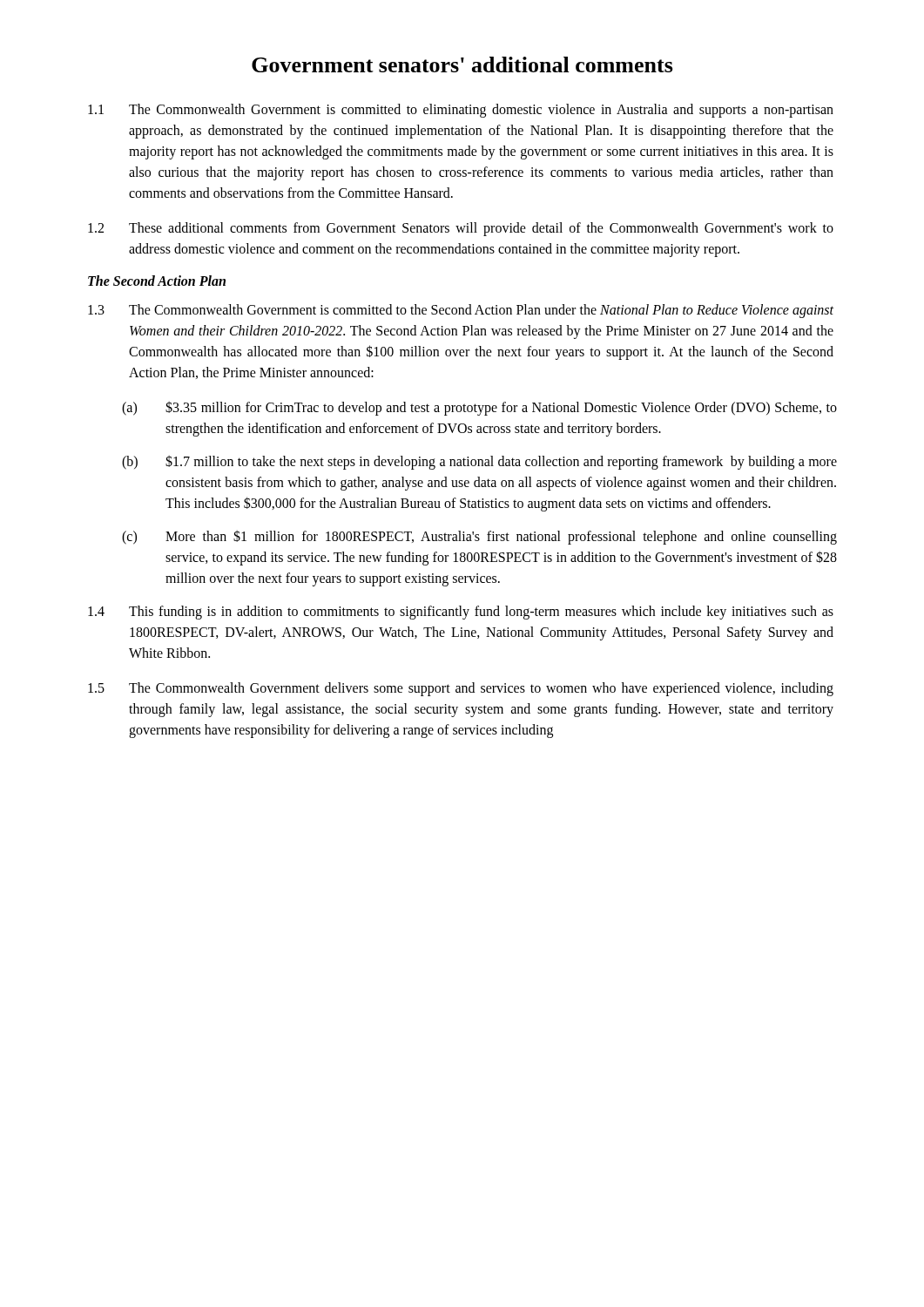Find the text block that reads "4This funding is"

(460, 633)
